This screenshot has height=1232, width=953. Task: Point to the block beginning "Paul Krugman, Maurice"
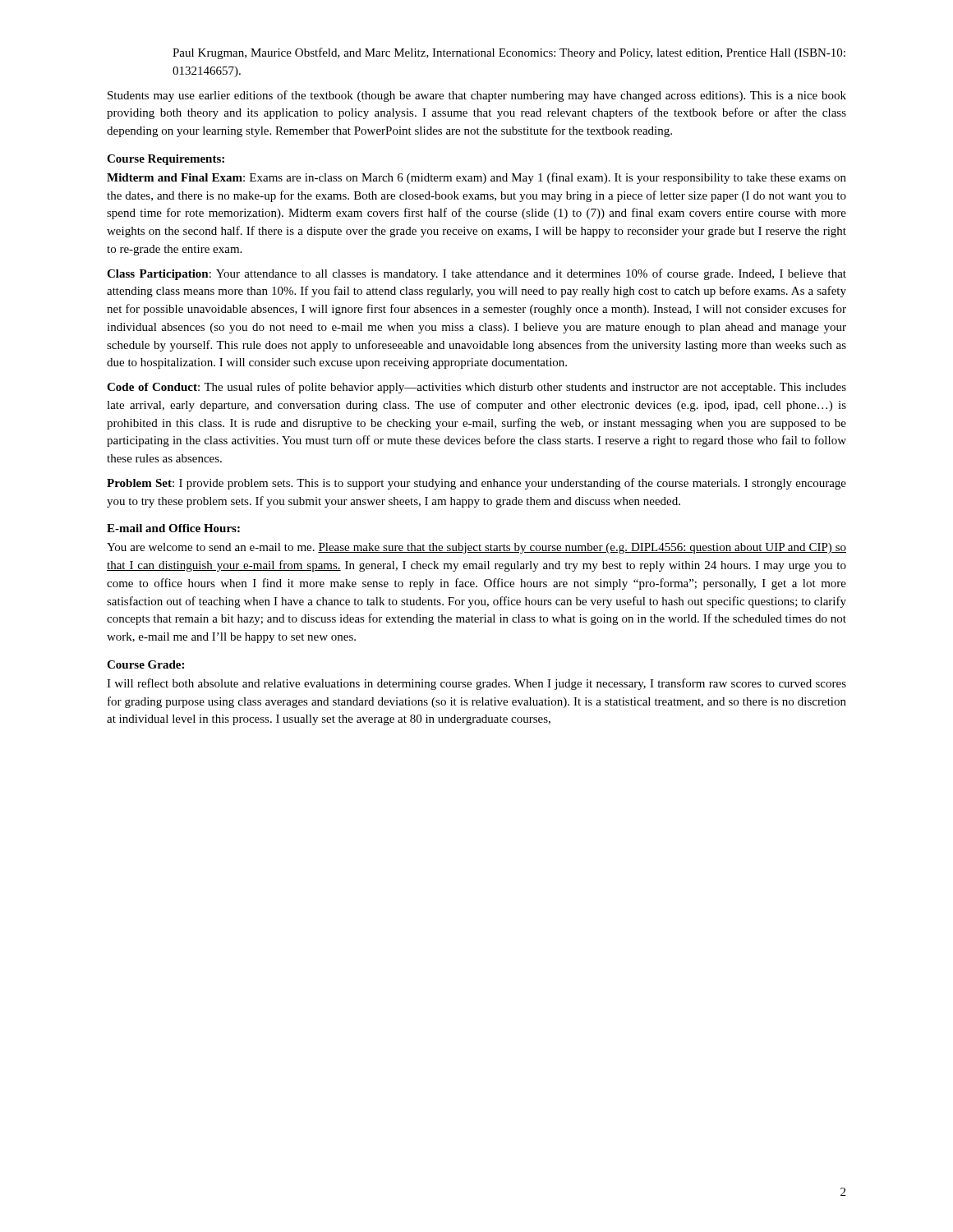pyautogui.click(x=509, y=61)
